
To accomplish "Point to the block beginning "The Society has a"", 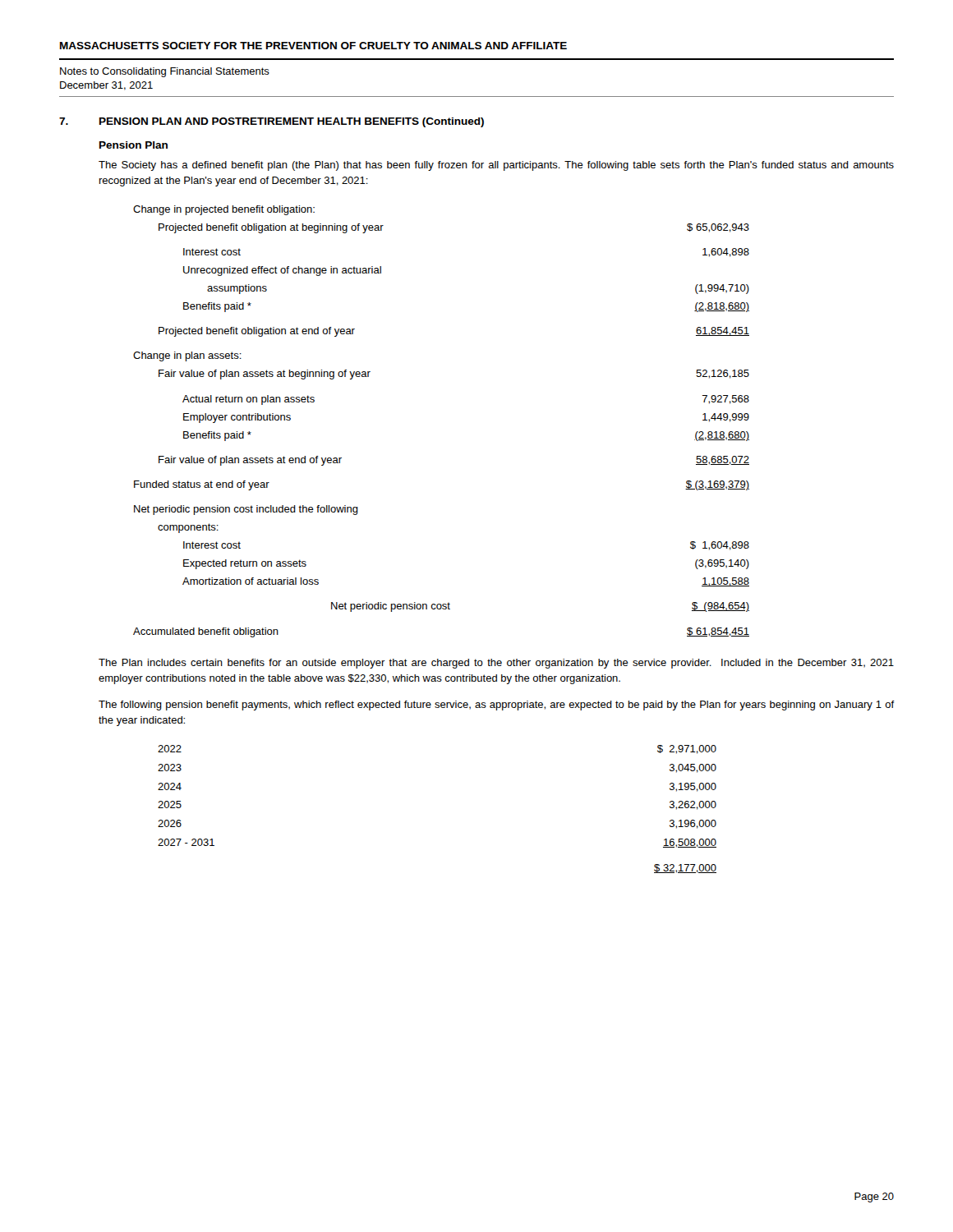I will [496, 172].
